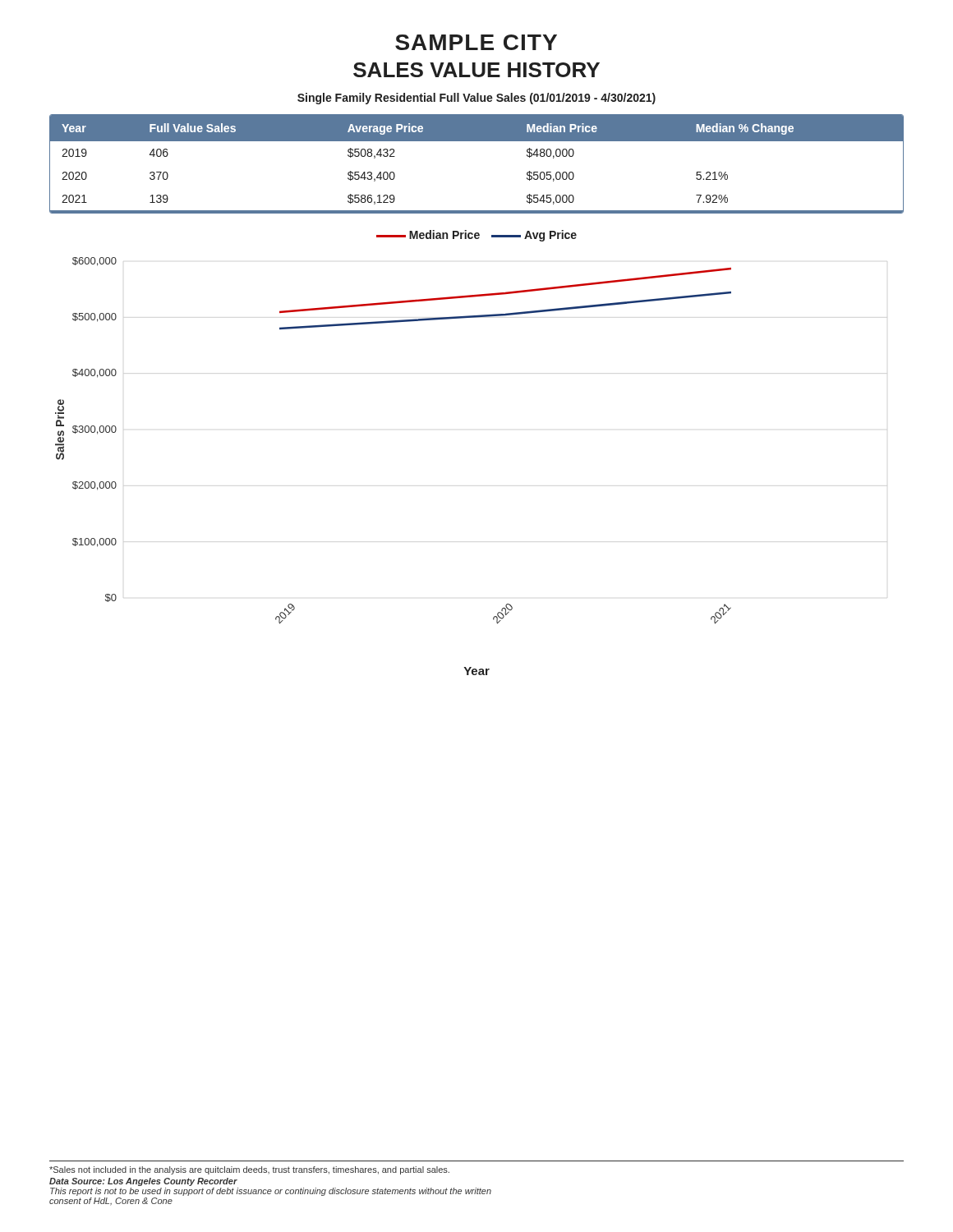Locate the text "SAMPLE CITY SALES VALUE HISTORY"

[x=476, y=56]
